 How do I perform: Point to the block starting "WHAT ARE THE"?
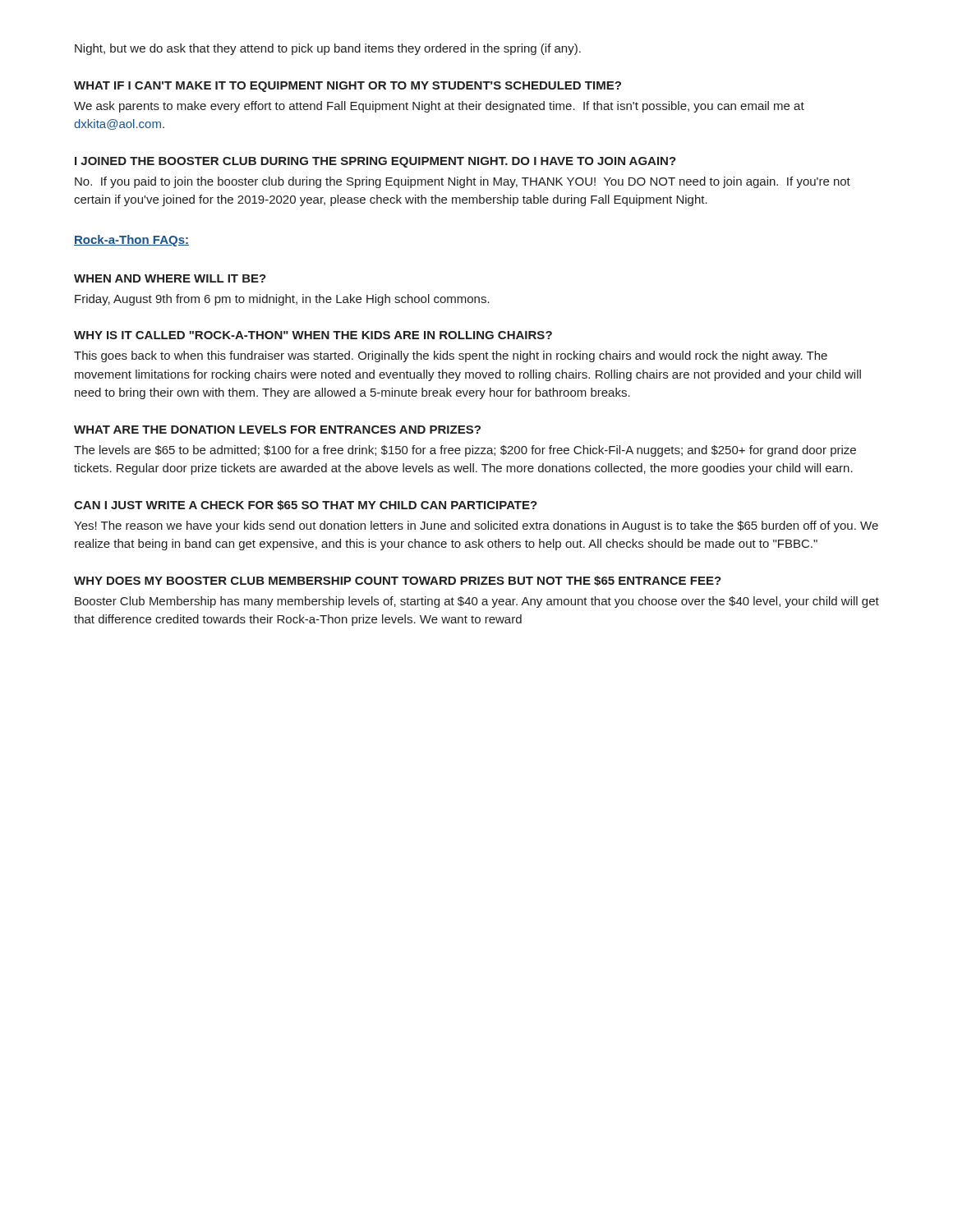click(278, 429)
